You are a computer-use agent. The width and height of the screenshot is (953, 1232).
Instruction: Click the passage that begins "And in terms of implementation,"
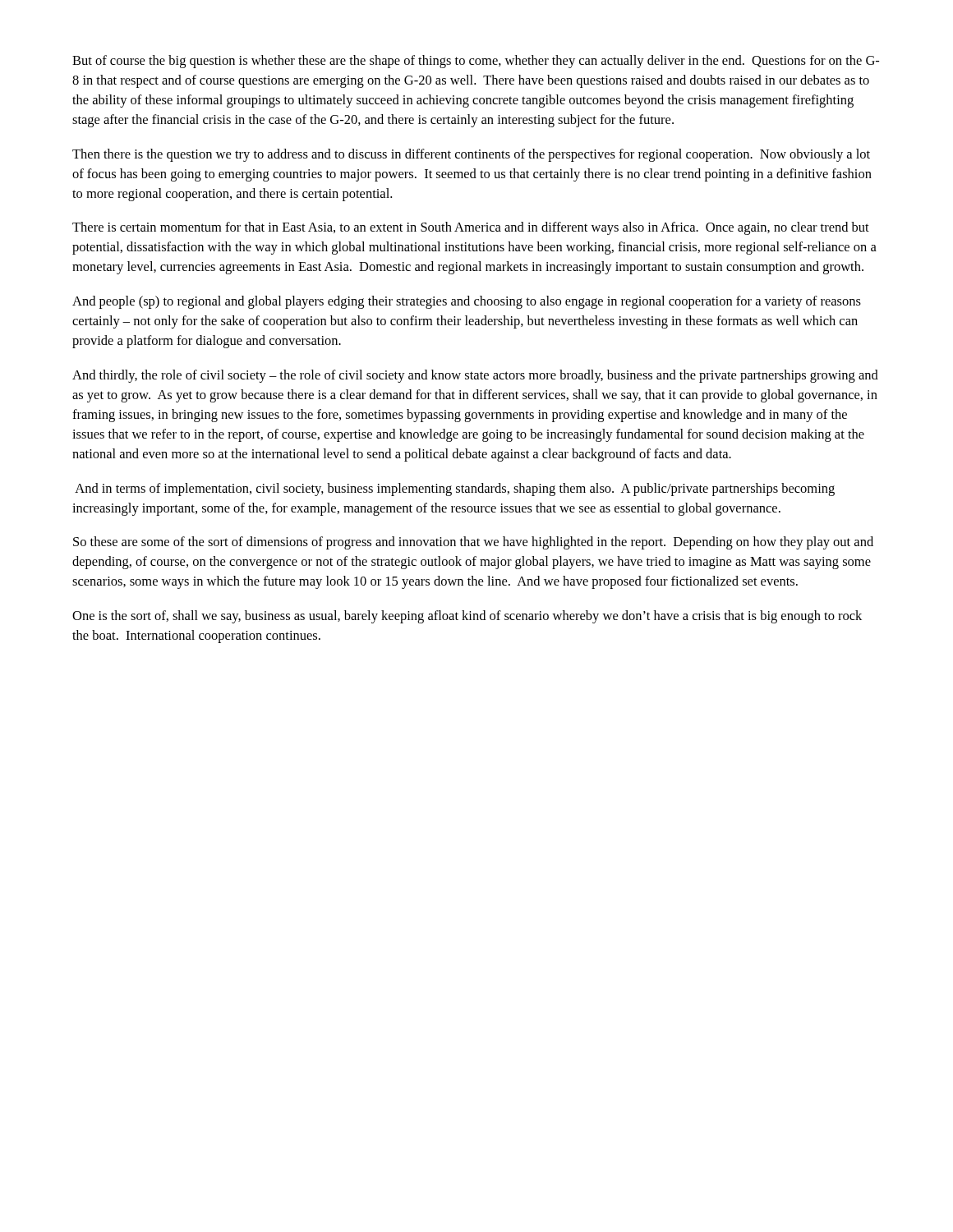(454, 498)
